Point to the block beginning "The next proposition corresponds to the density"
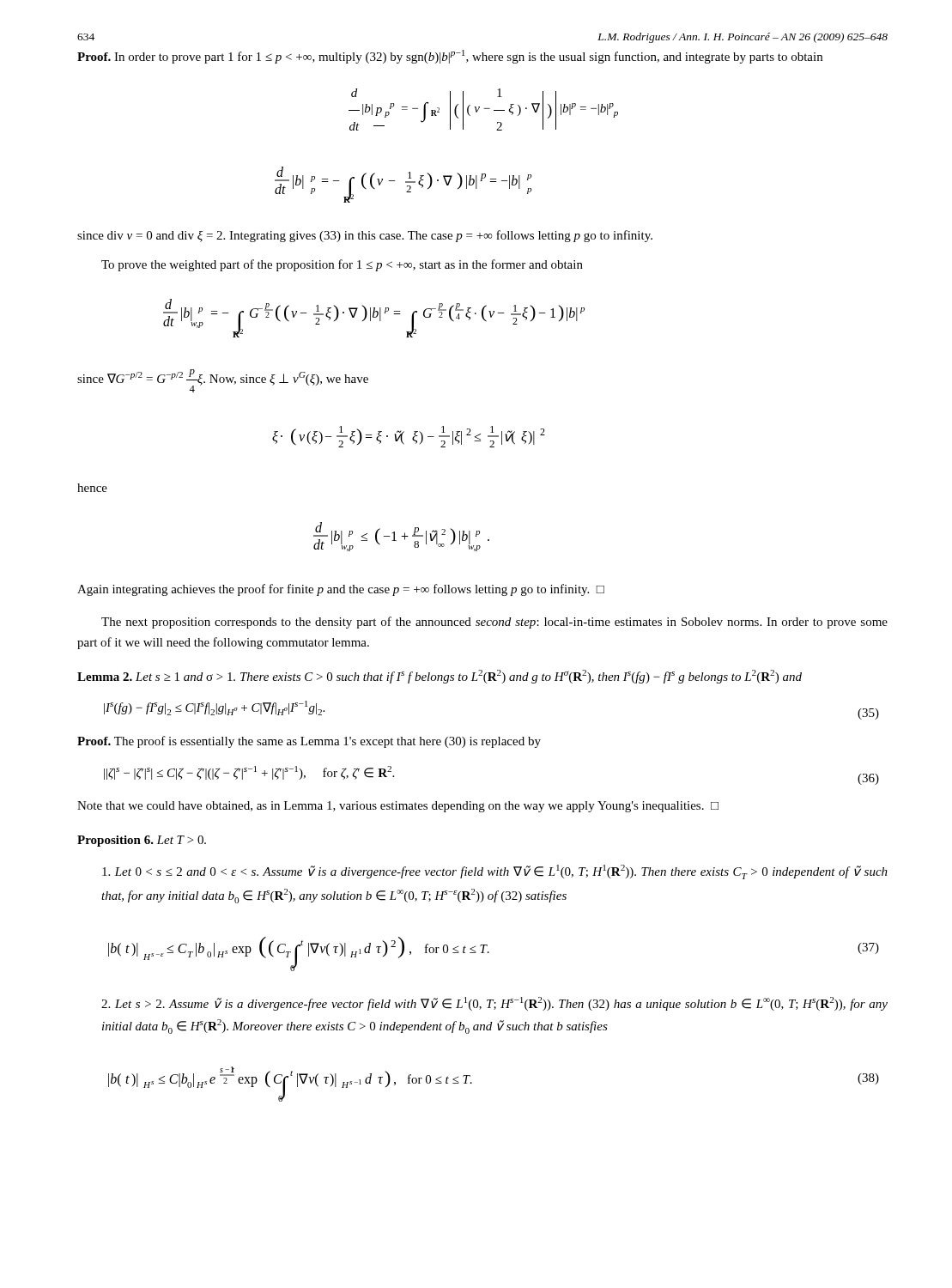The width and height of the screenshot is (952, 1288). point(482,632)
